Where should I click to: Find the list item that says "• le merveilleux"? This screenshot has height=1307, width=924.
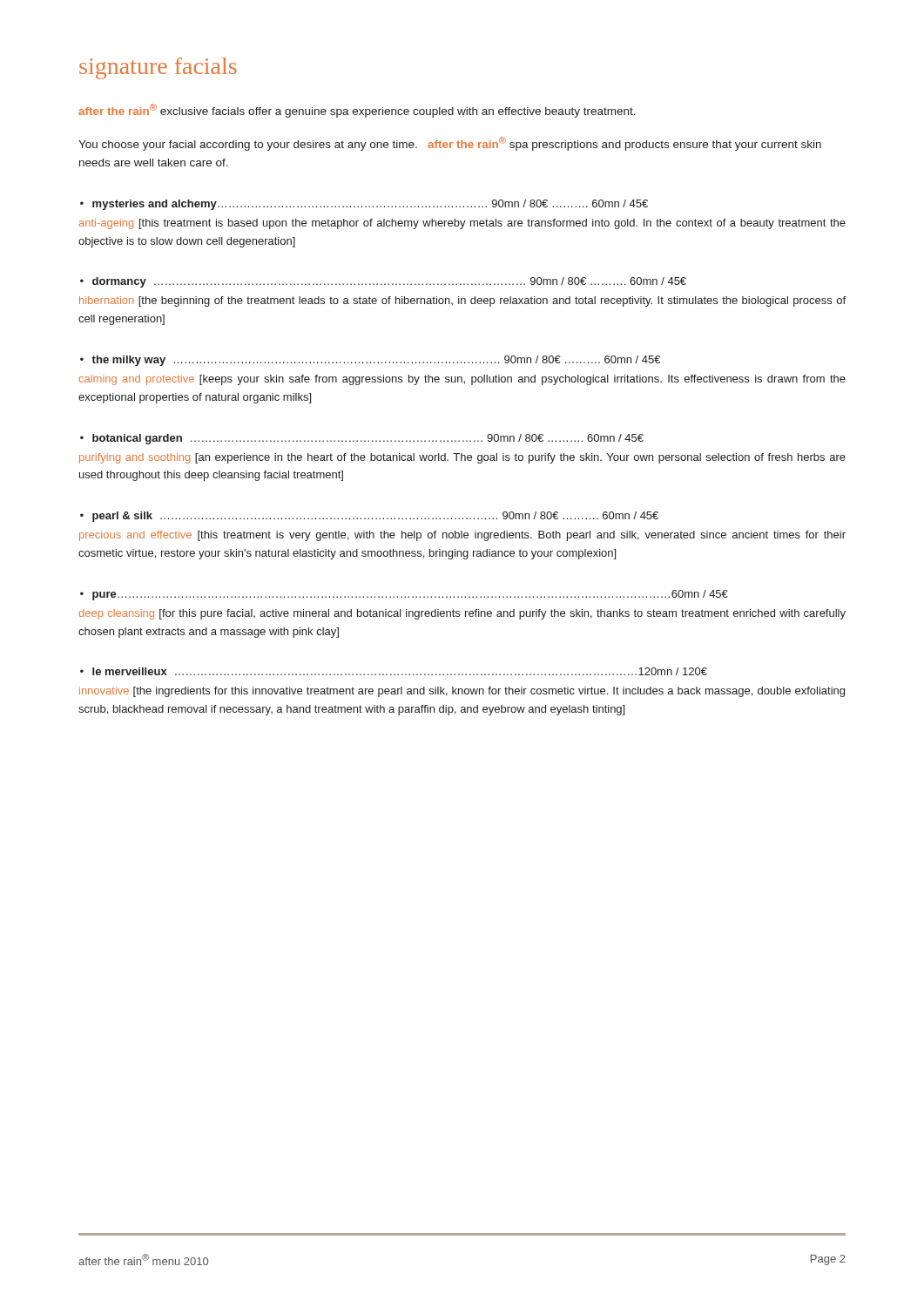click(x=462, y=692)
